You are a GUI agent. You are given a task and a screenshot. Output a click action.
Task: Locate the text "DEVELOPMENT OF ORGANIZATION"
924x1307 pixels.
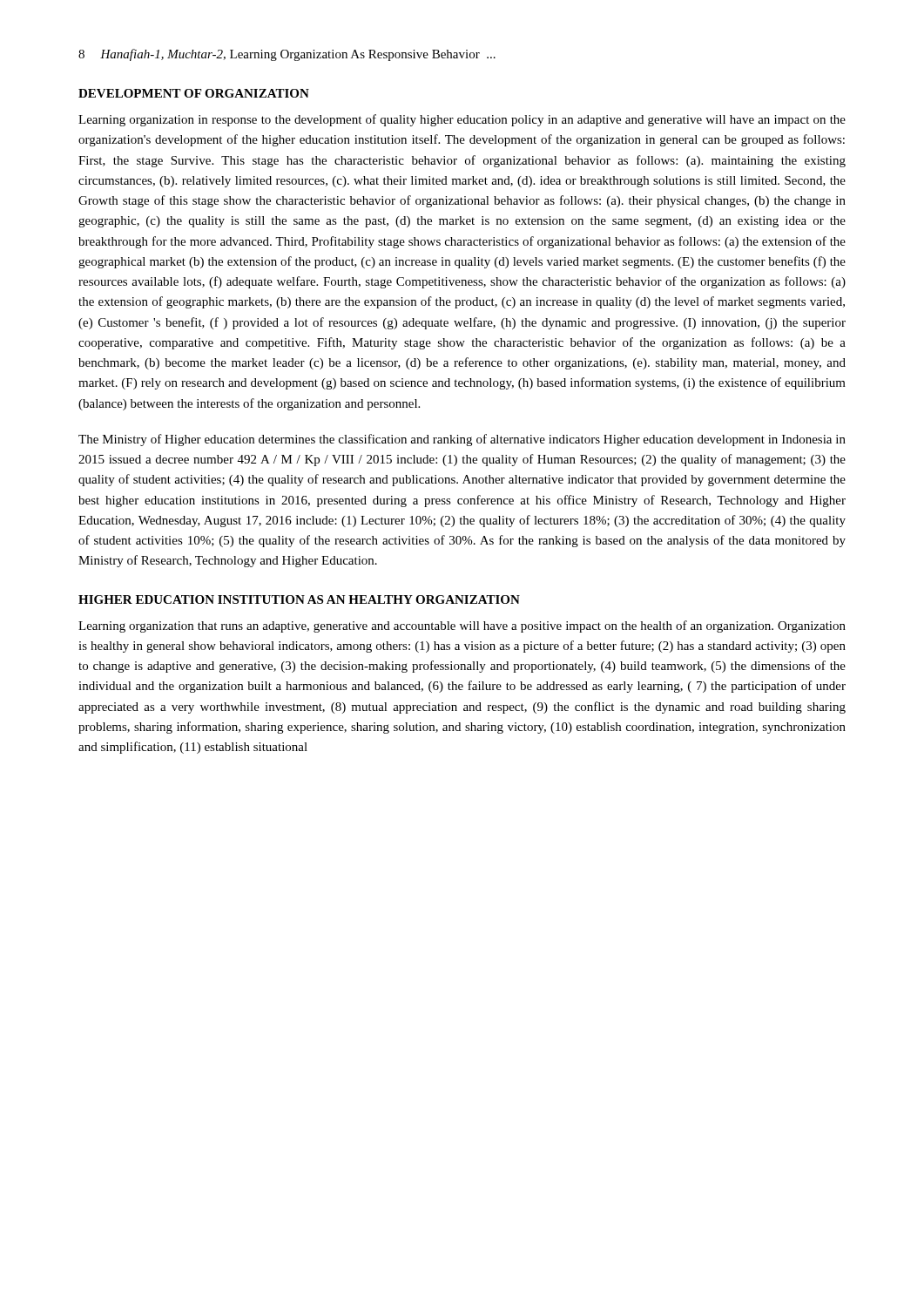pyautogui.click(x=194, y=93)
